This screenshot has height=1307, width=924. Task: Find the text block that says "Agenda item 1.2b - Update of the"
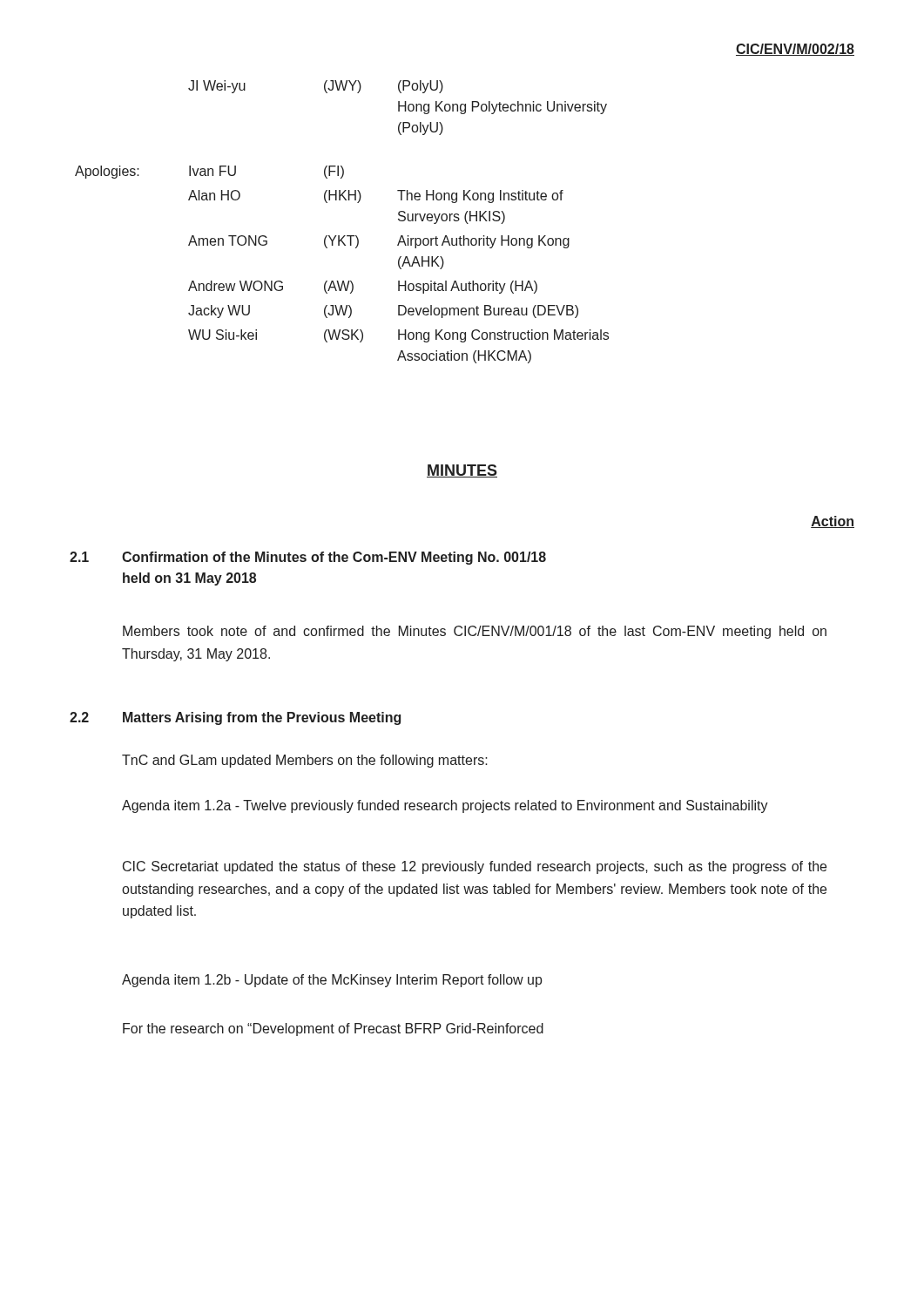(x=332, y=980)
